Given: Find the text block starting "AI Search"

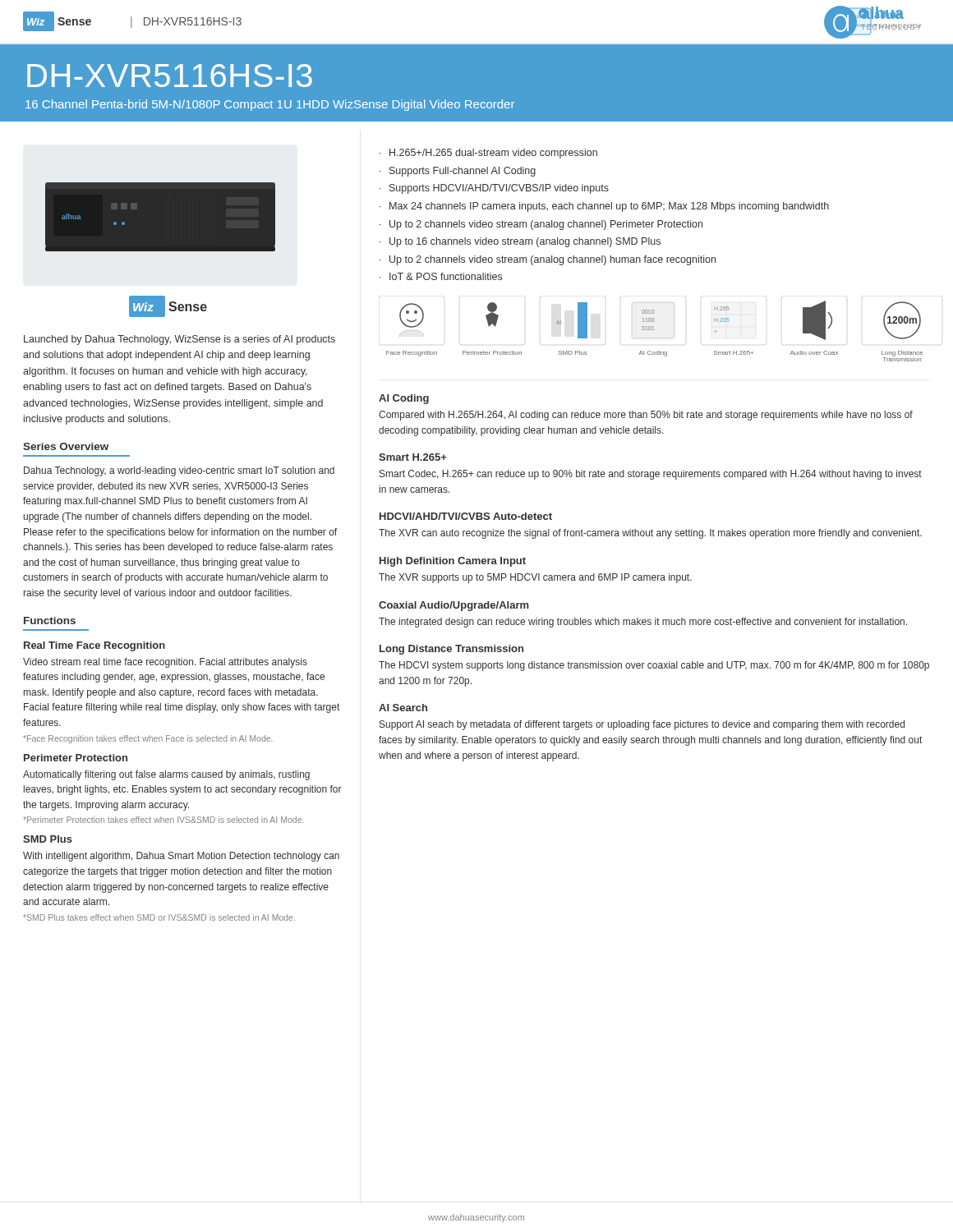Looking at the screenshot, I should pos(403,708).
